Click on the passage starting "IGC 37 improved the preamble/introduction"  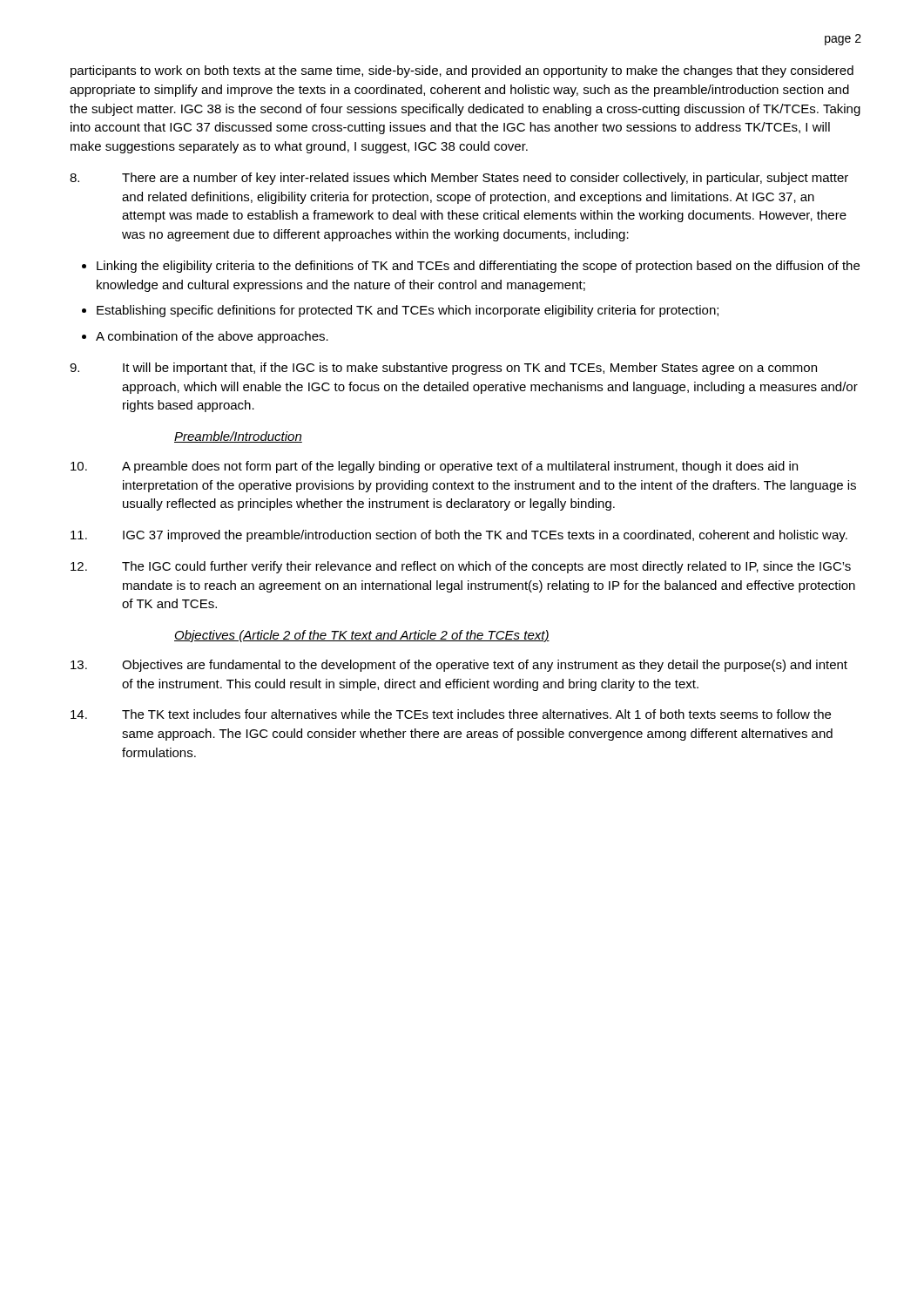(465, 535)
